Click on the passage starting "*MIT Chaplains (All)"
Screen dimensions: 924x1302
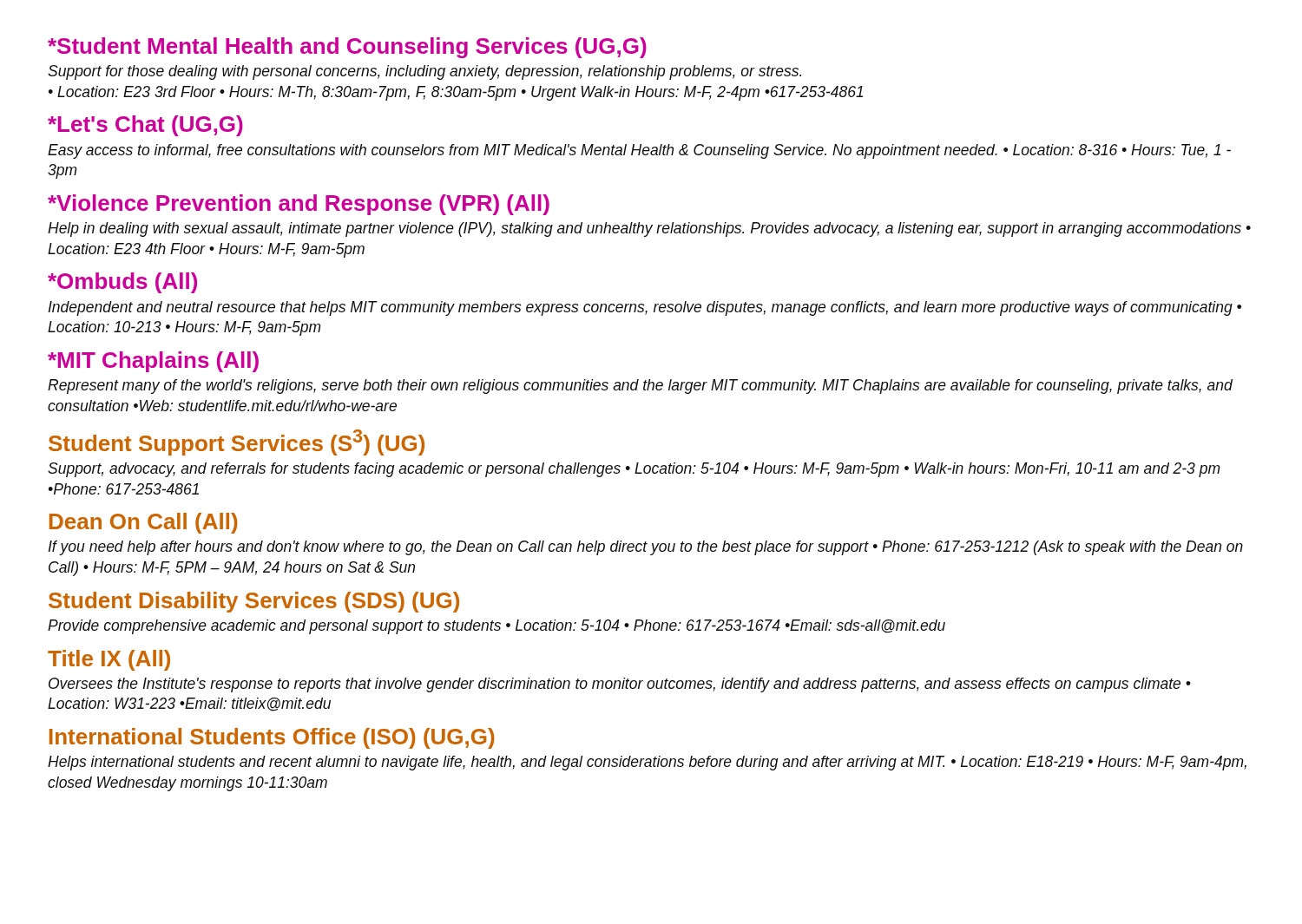click(154, 360)
